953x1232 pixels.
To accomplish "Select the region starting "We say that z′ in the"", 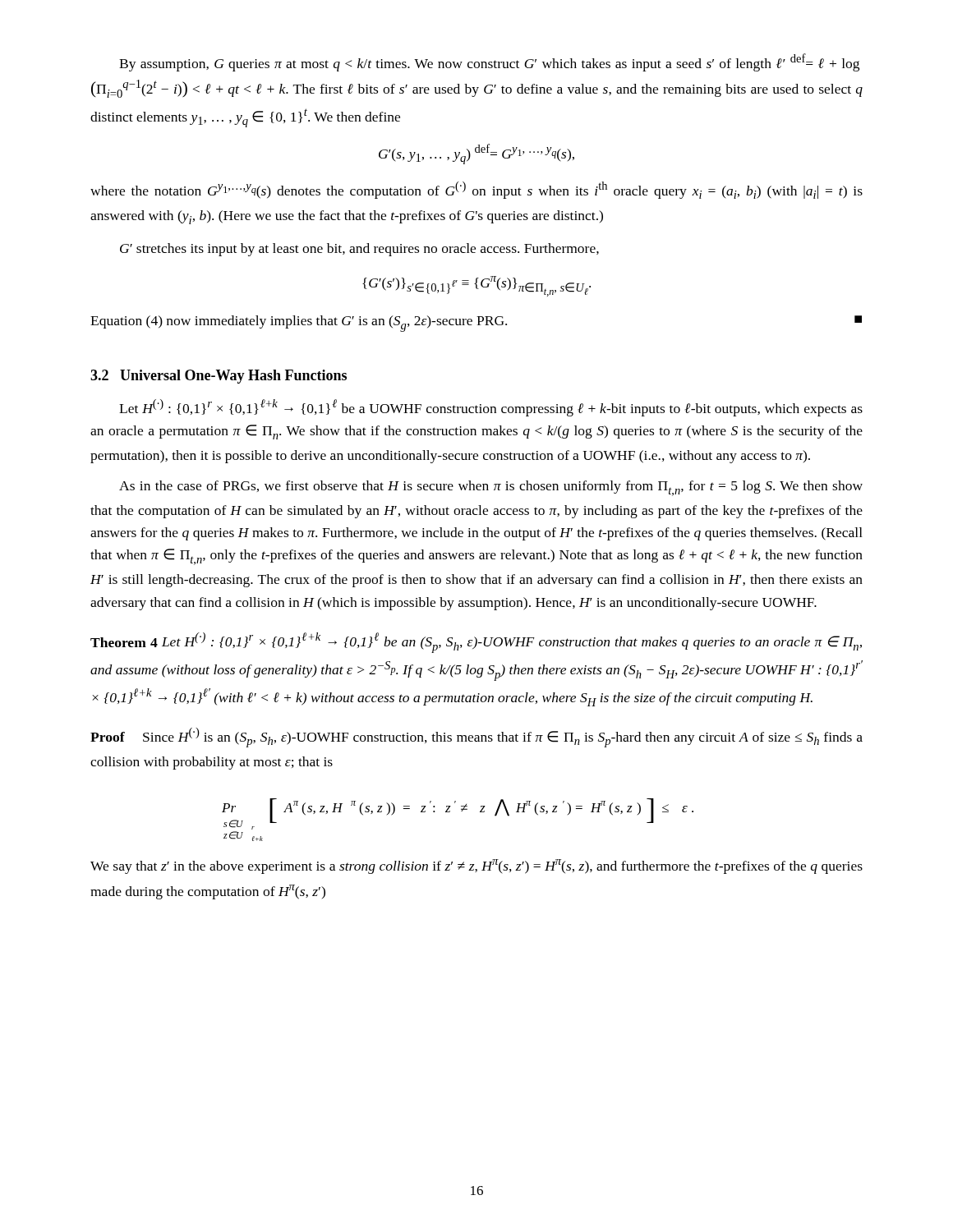I will pos(476,877).
